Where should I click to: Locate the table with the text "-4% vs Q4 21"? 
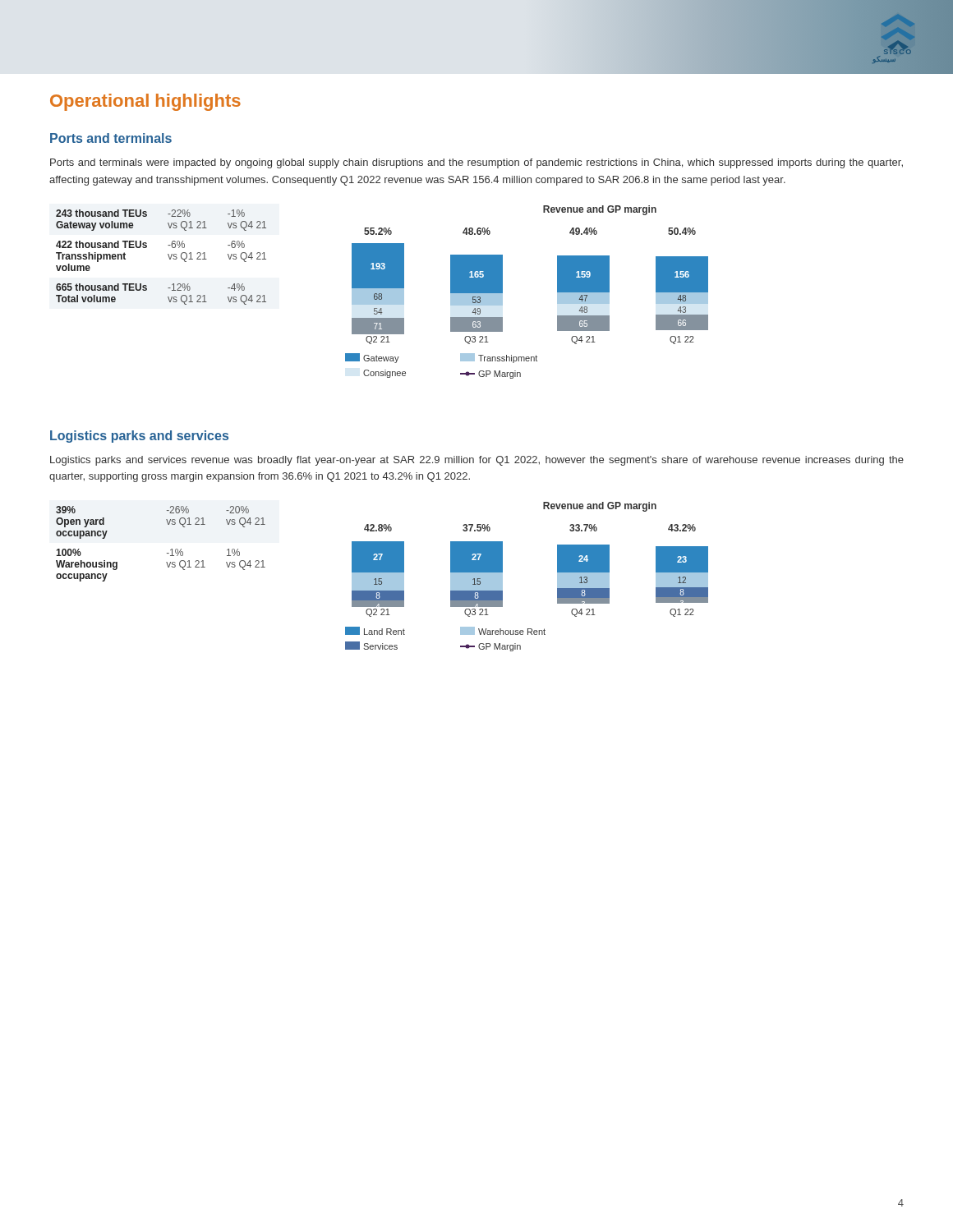(x=164, y=256)
